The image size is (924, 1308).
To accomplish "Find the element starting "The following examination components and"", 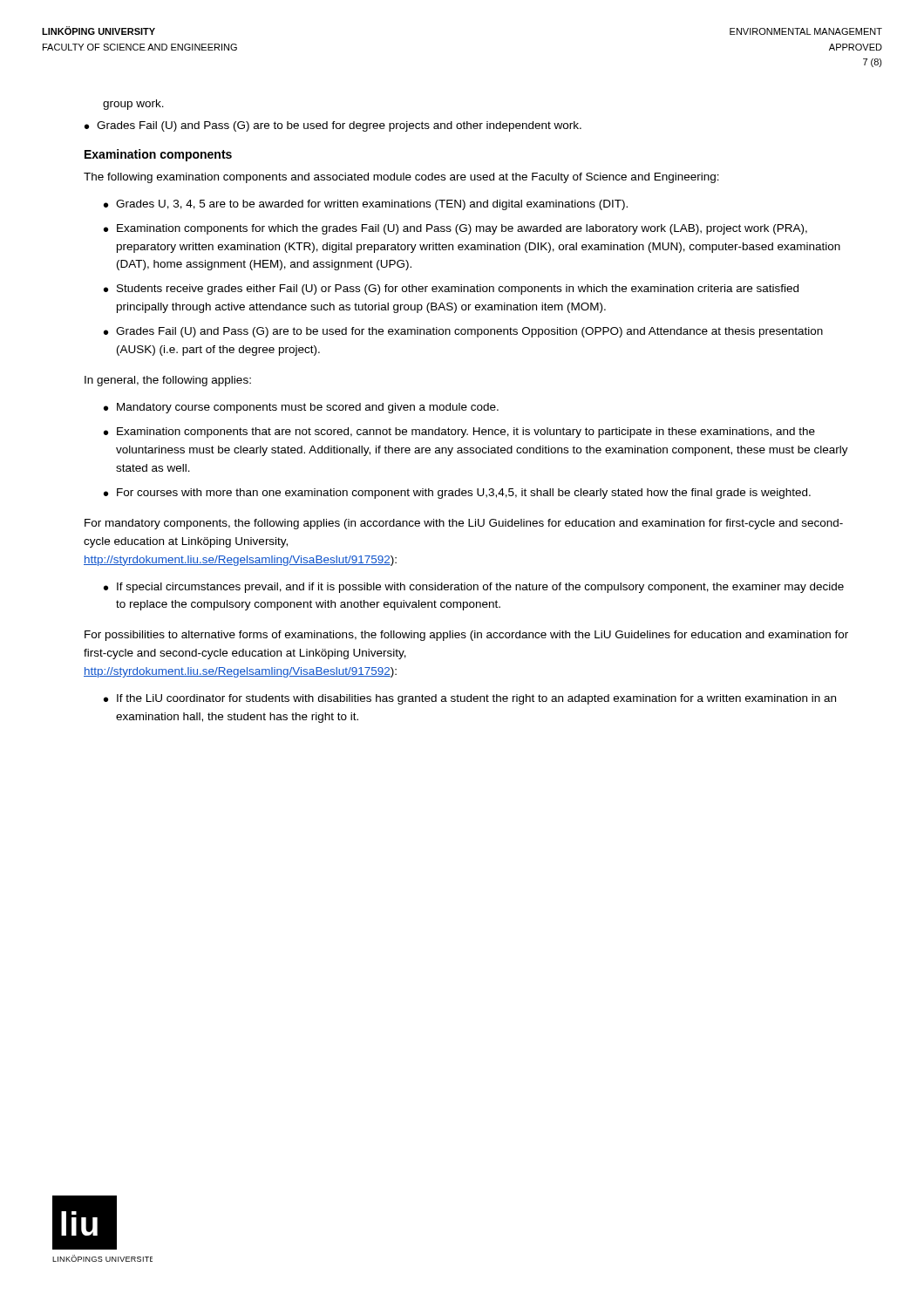I will [x=402, y=176].
